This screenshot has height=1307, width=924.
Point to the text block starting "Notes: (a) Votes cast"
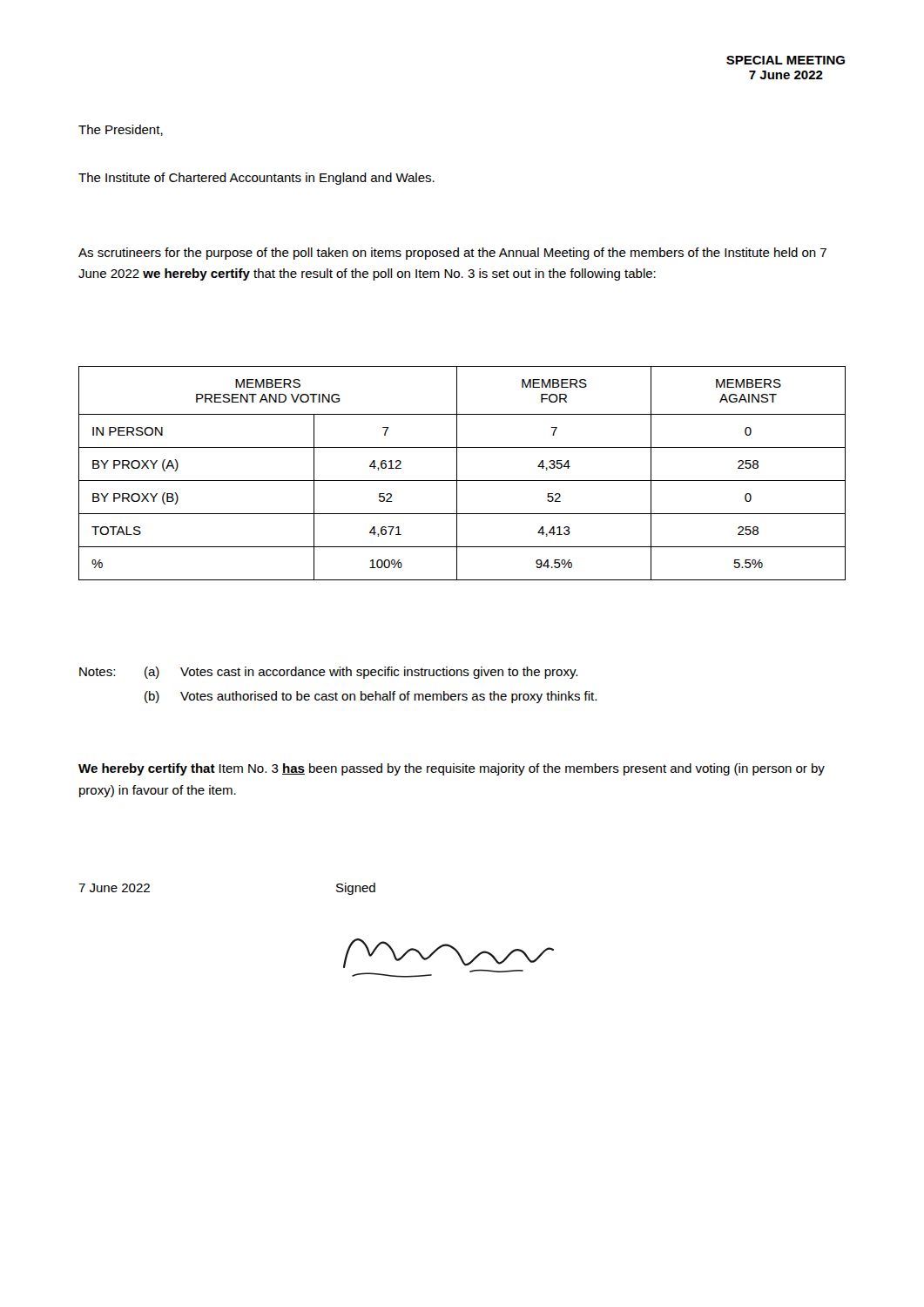click(462, 684)
